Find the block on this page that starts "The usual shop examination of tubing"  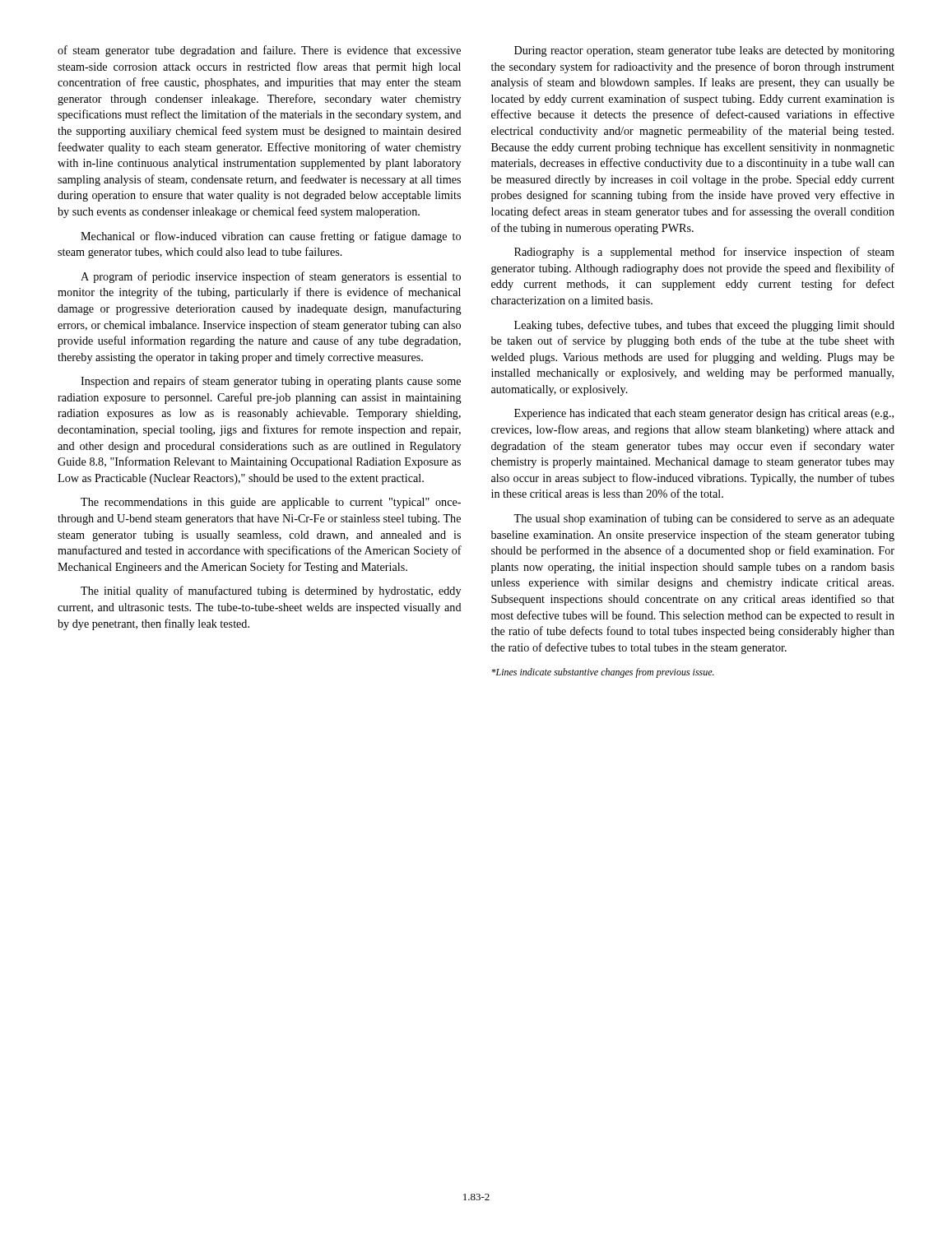tap(693, 583)
